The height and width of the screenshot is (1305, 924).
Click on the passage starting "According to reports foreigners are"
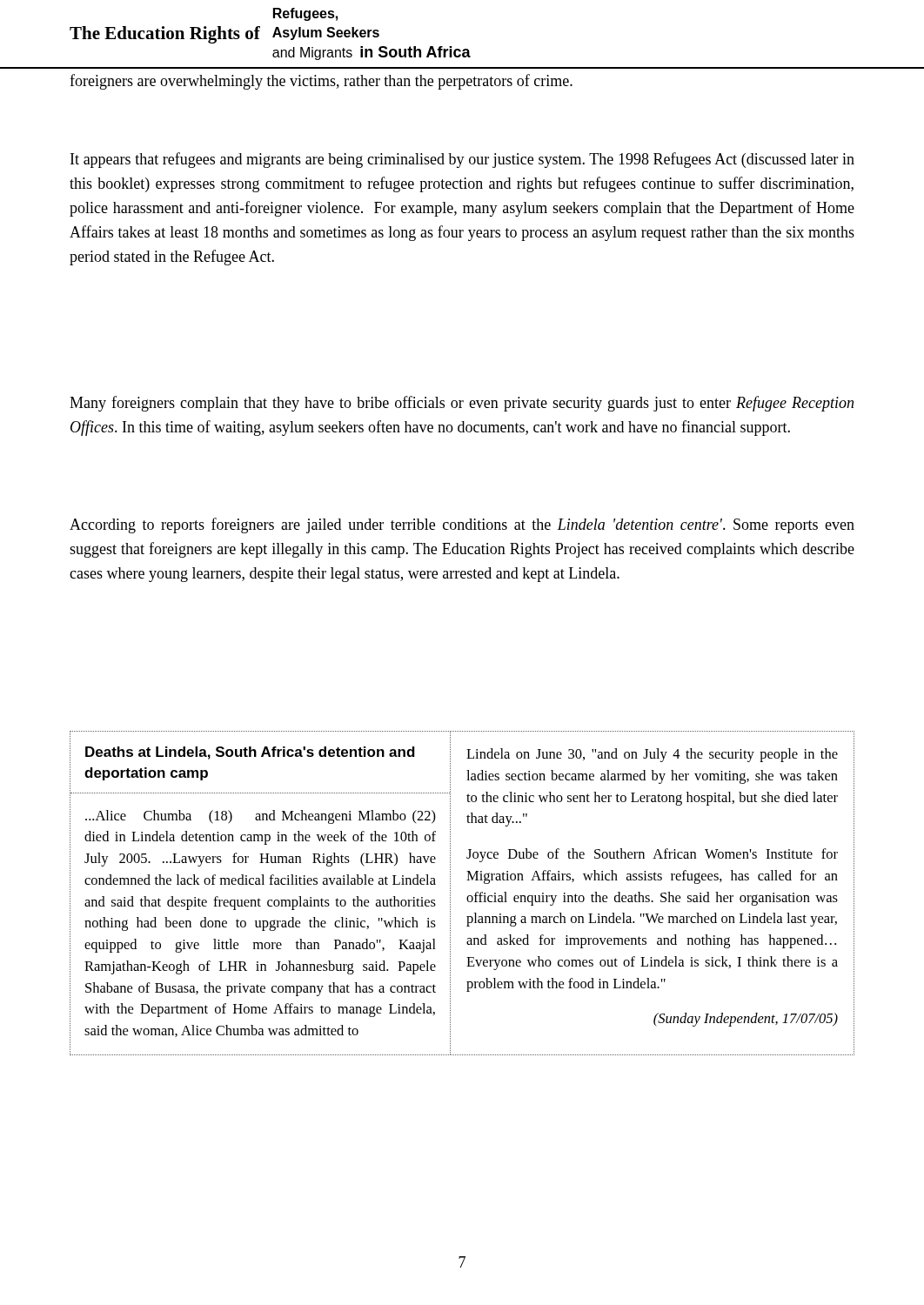pyautogui.click(x=462, y=549)
